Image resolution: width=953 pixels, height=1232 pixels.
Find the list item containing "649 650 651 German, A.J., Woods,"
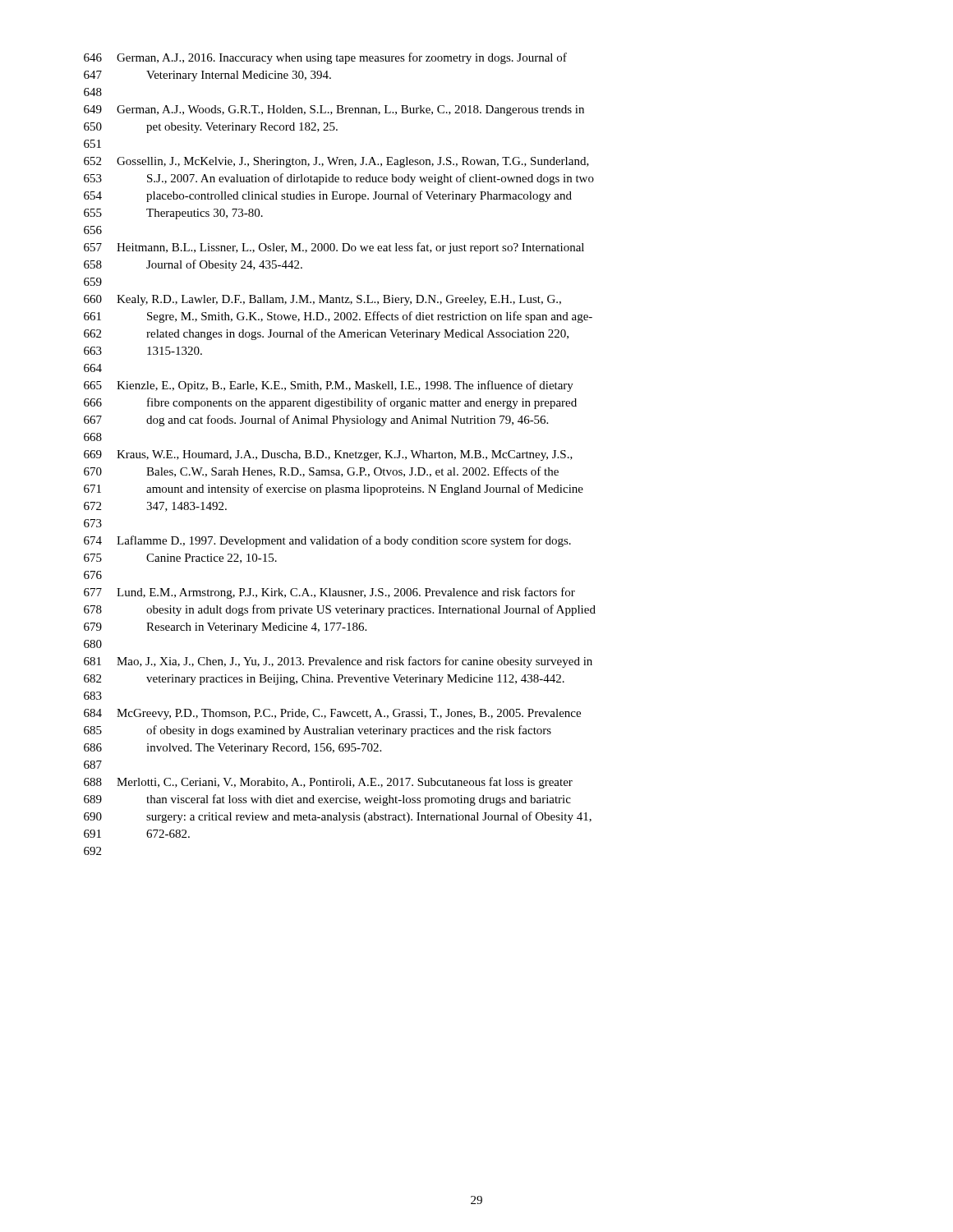click(x=334, y=110)
